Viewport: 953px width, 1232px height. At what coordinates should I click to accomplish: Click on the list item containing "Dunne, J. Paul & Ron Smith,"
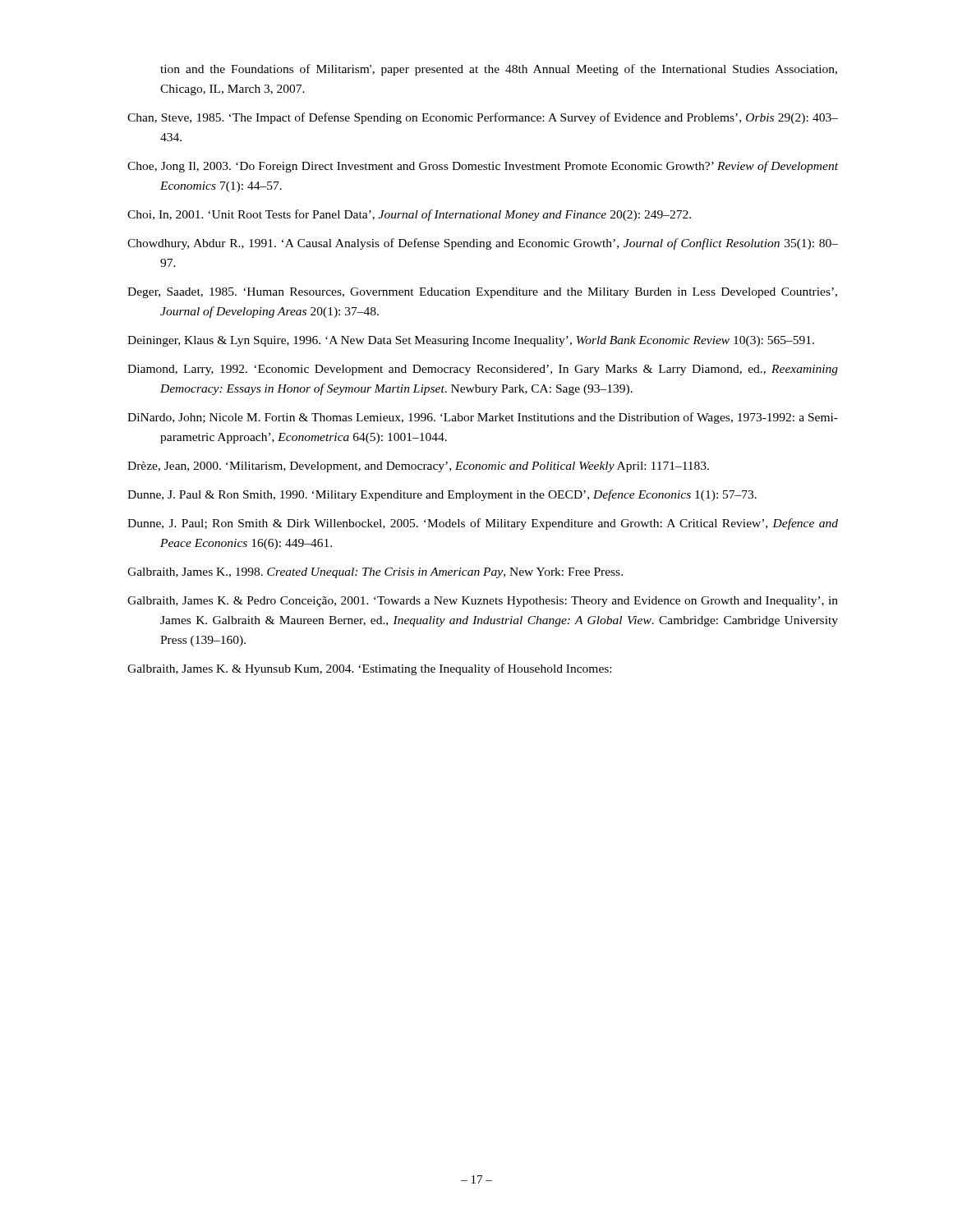pos(442,494)
